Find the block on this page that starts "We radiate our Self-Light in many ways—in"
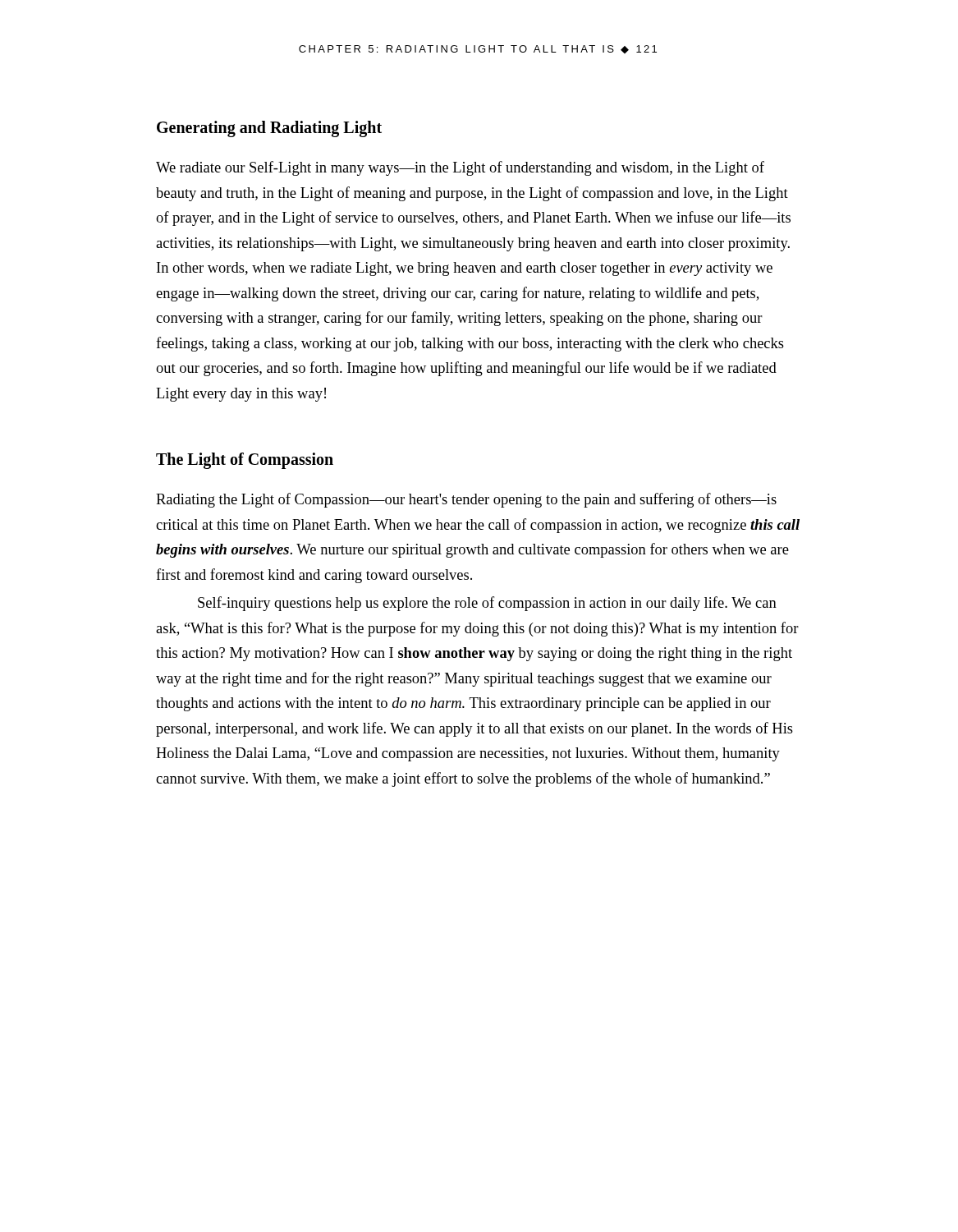This screenshot has width=958, height=1232. point(473,280)
